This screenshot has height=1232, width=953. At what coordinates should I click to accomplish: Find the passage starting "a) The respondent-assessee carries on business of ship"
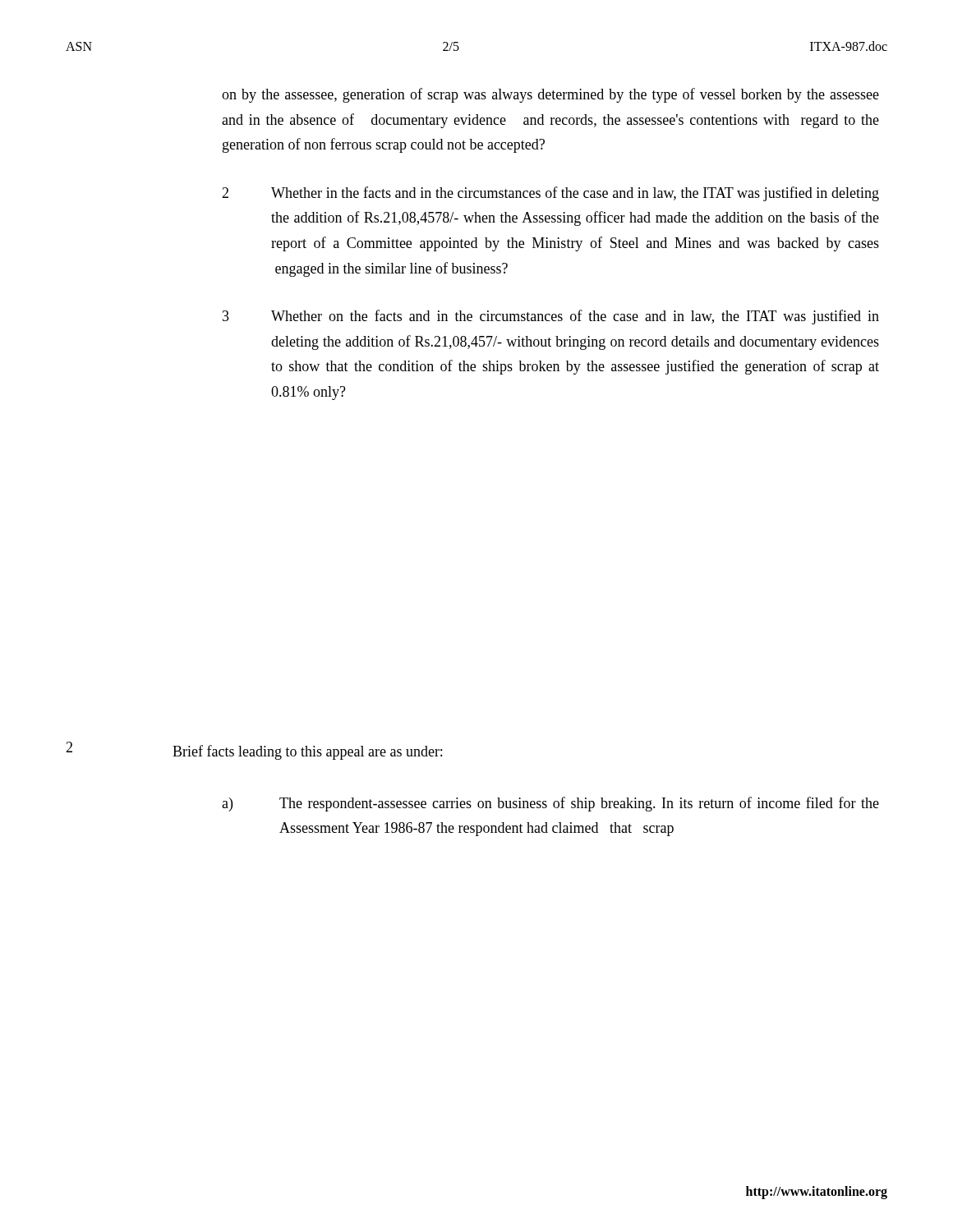coord(550,816)
